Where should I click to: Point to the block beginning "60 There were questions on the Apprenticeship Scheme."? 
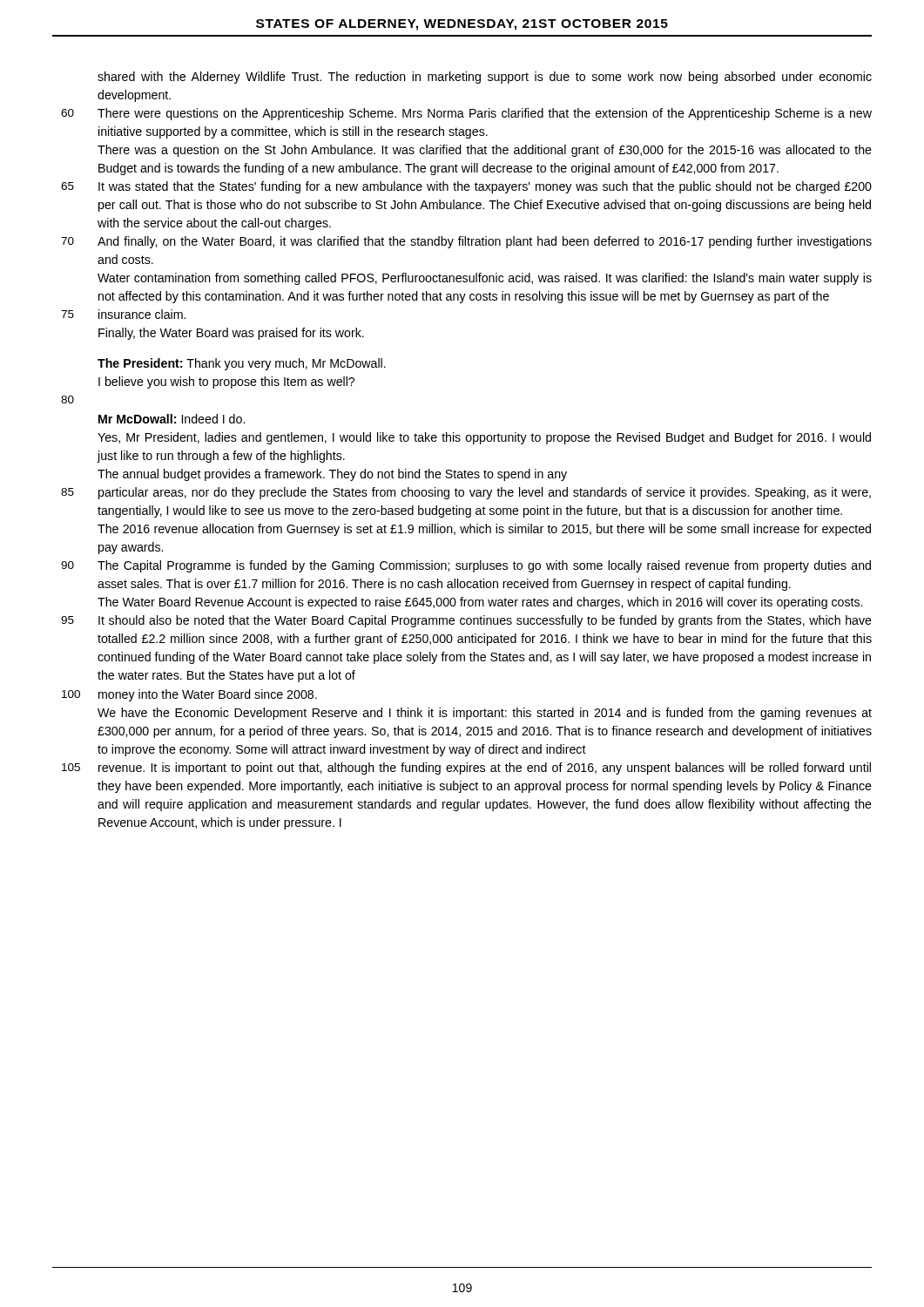coord(485,122)
